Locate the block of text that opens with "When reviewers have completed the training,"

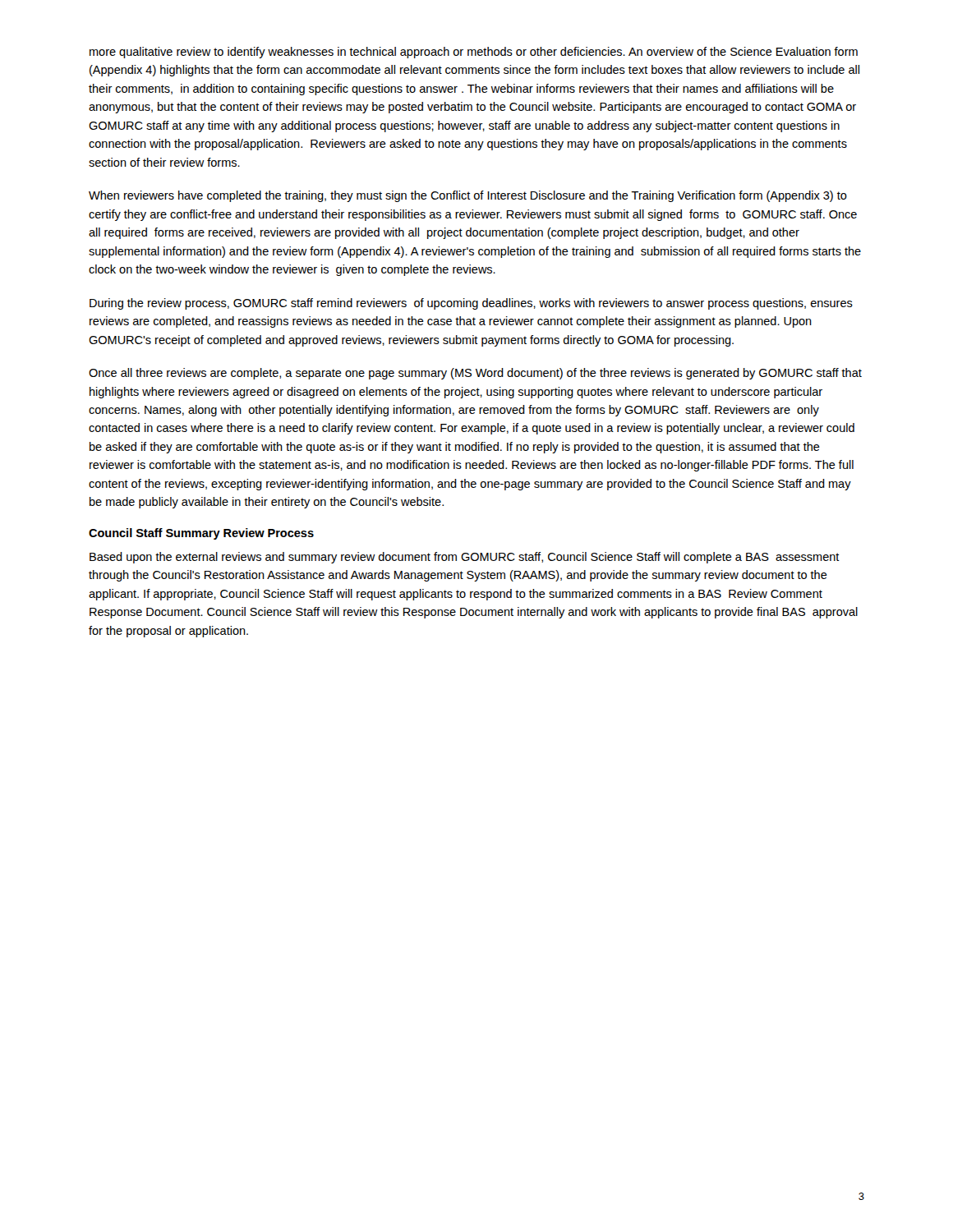(x=475, y=233)
